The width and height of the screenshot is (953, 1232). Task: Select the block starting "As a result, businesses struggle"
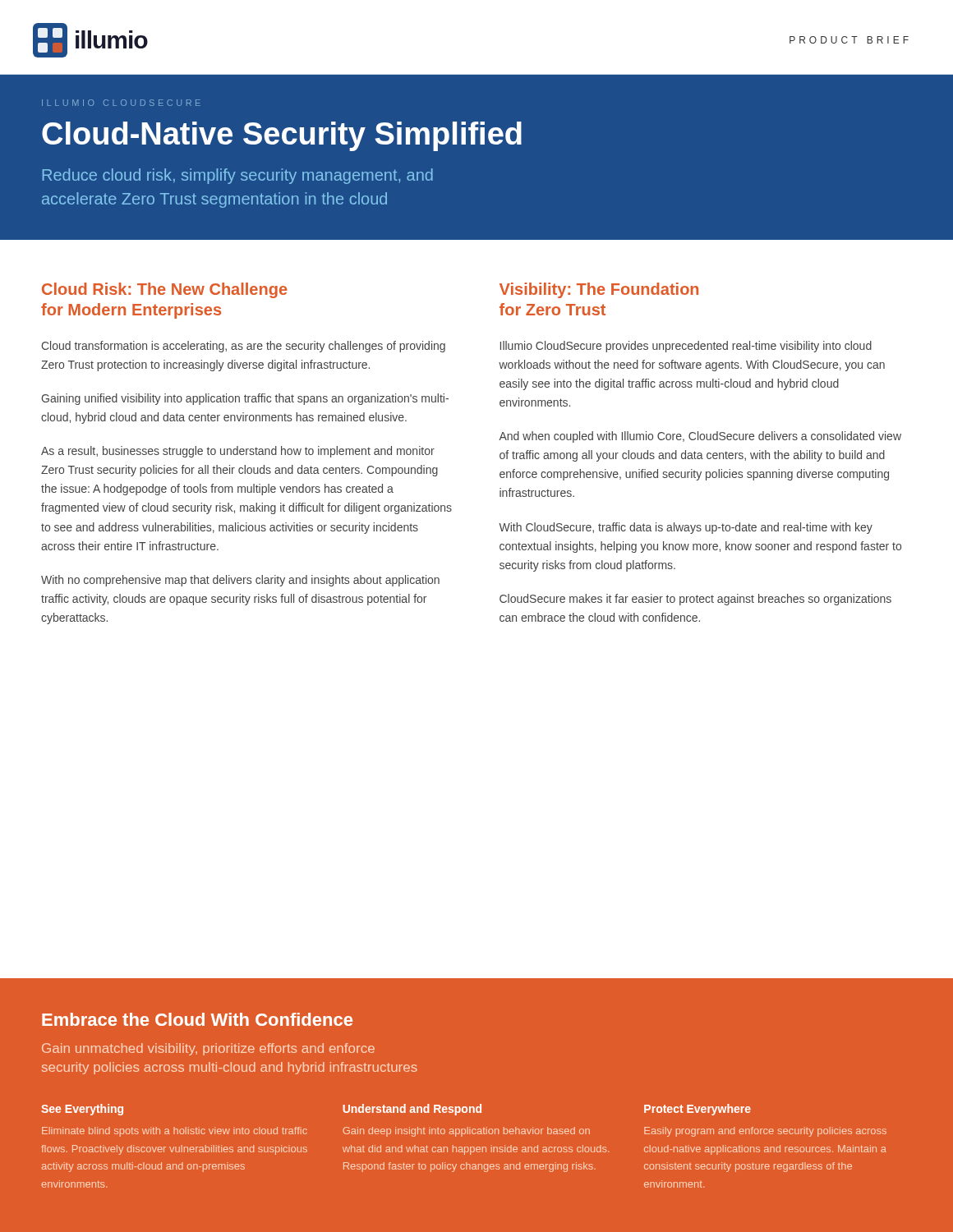[x=246, y=498]
